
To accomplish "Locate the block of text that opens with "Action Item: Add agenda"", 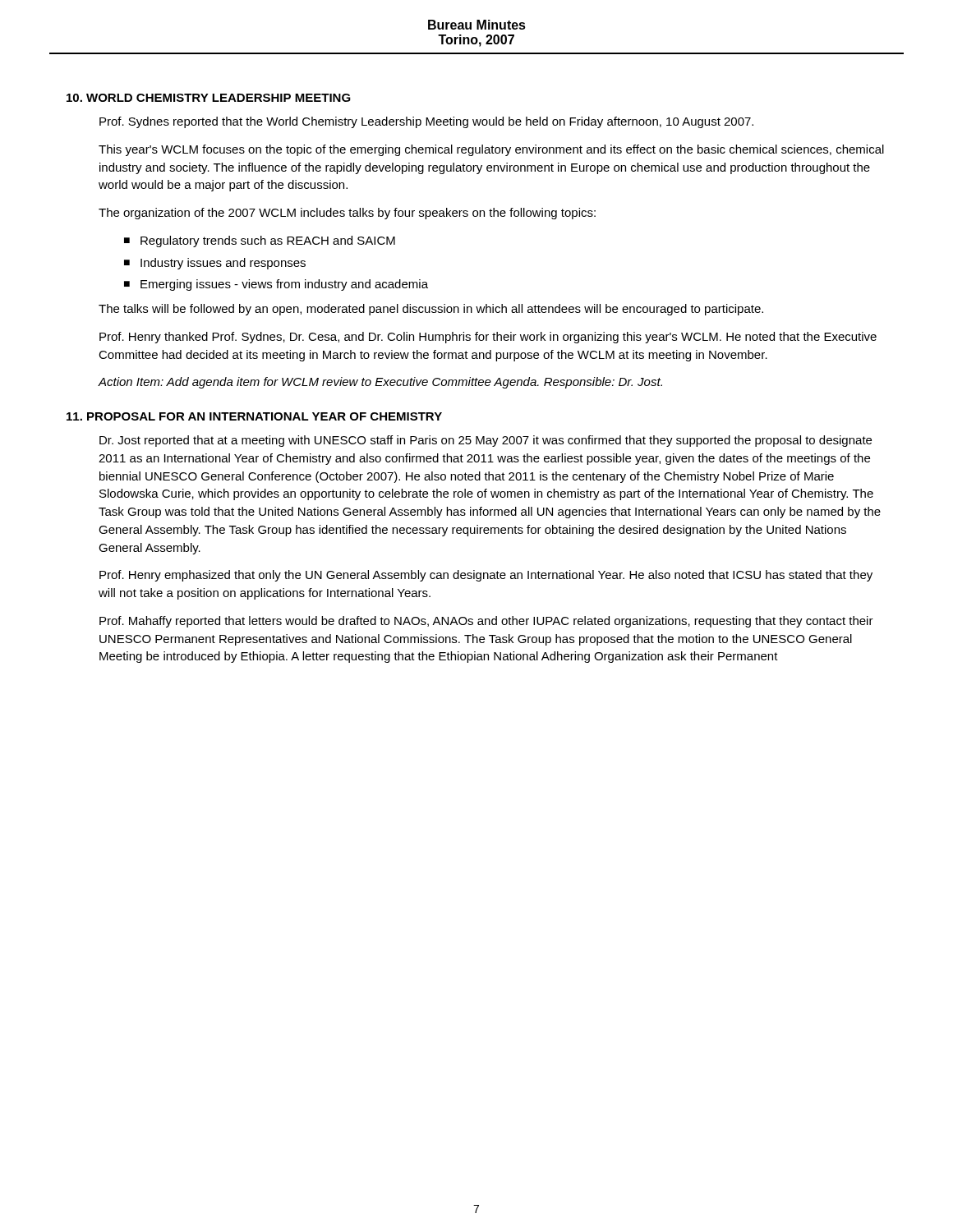I will (x=381, y=382).
